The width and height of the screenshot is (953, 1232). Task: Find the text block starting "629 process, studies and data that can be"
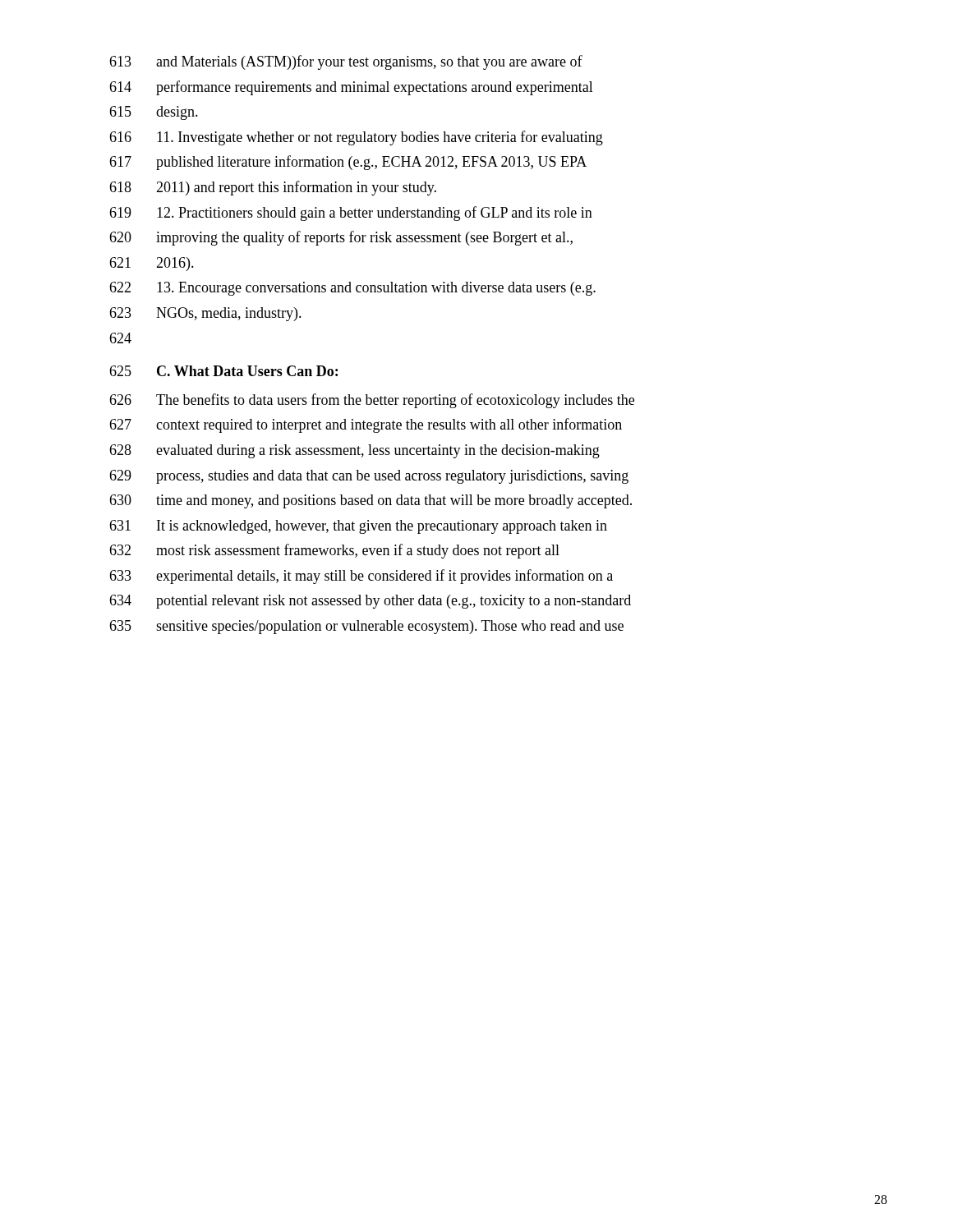coord(485,475)
